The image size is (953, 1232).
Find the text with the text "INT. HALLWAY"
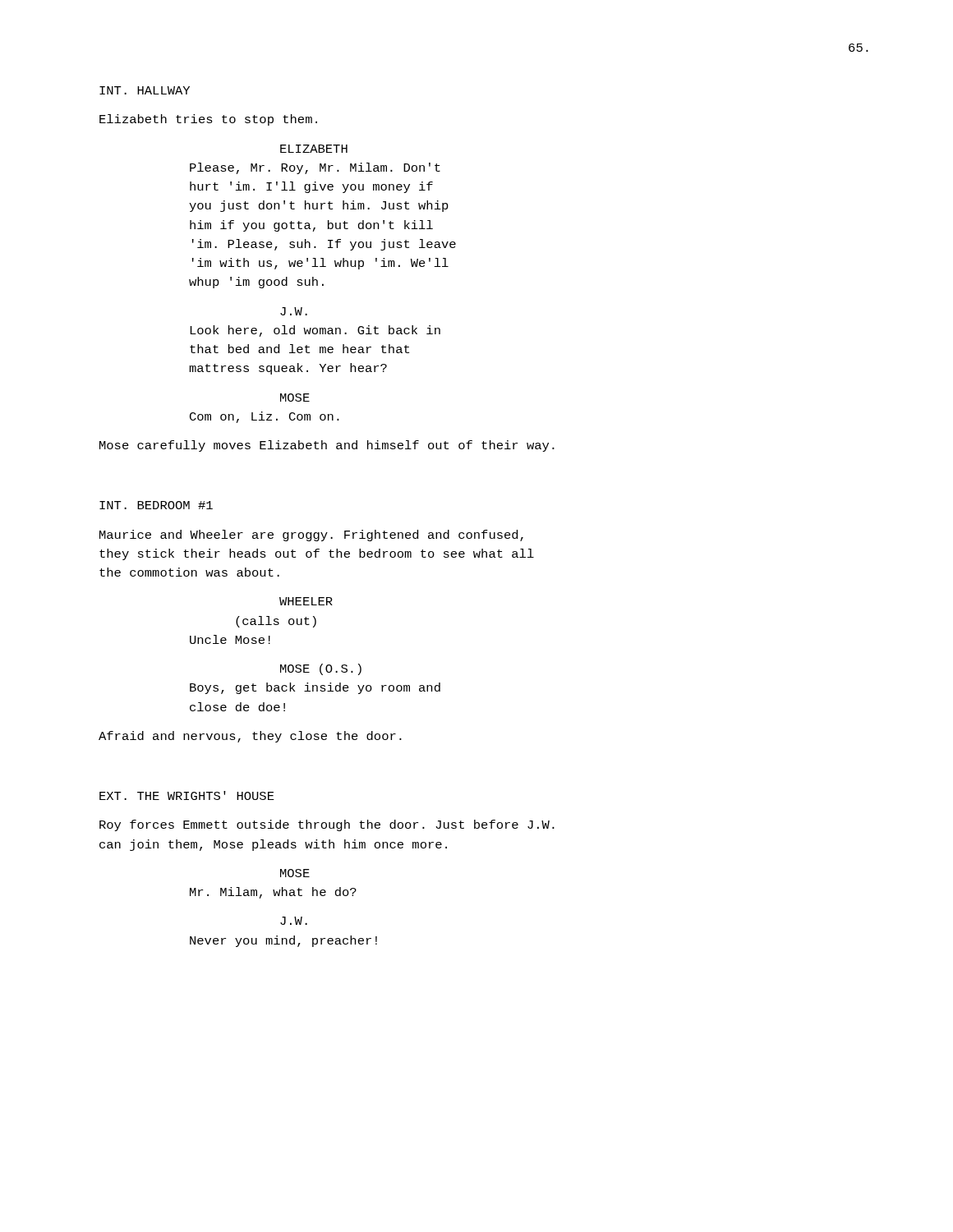click(144, 91)
